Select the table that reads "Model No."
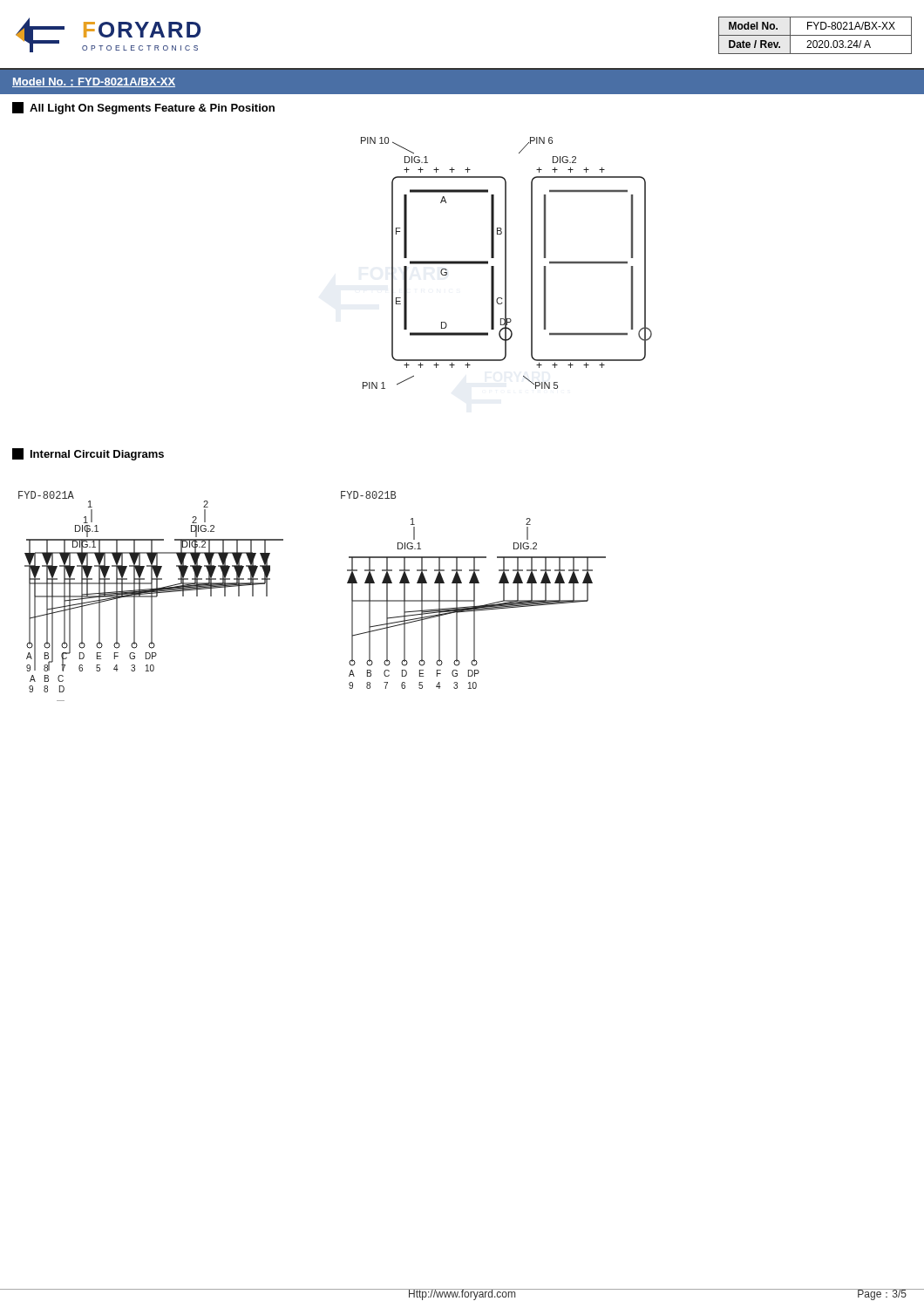 (x=815, y=35)
